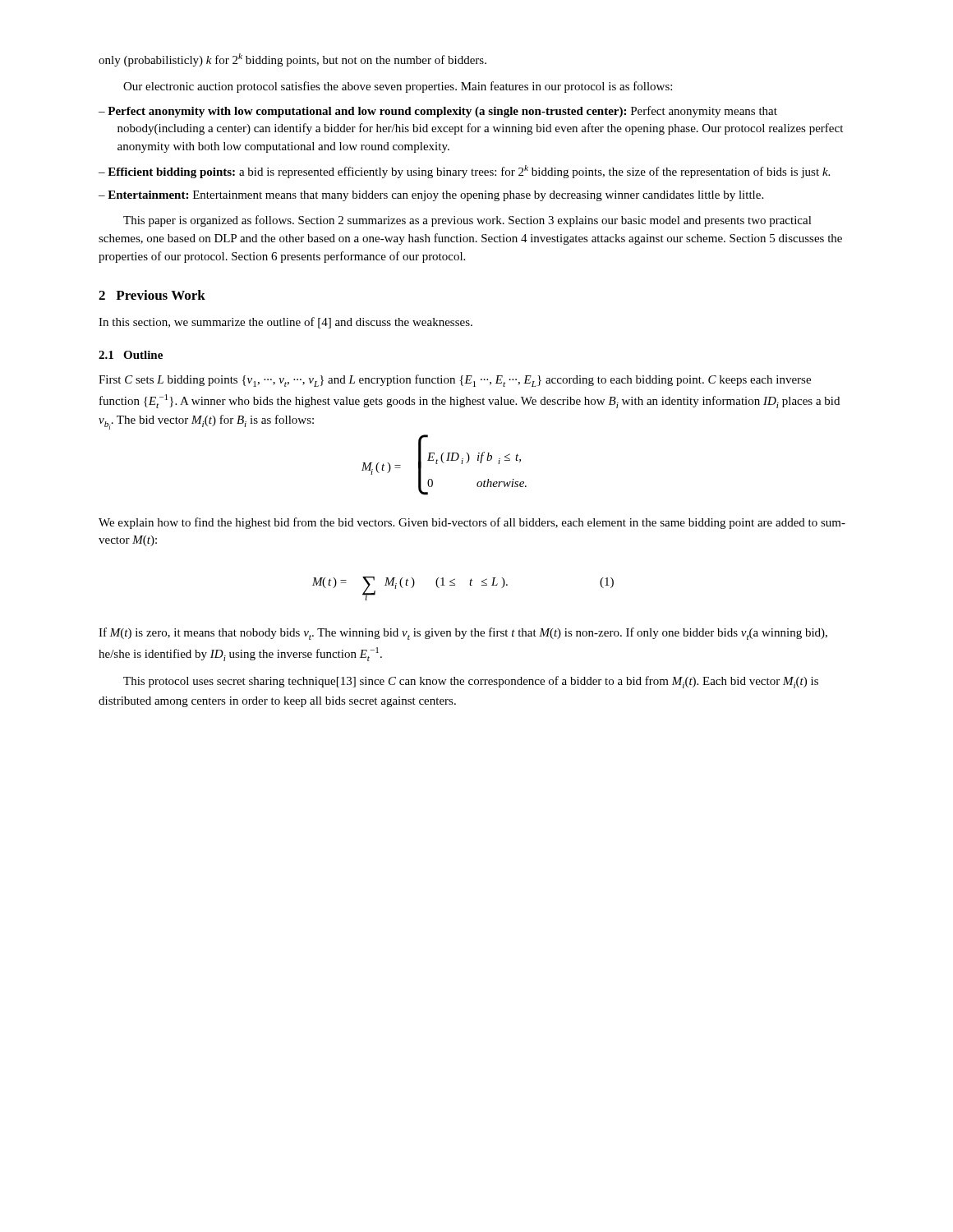This screenshot has width=953, height=1232.
Task: Select the block starting "Our electronic auction protocol satisfies the above seven"
Action: click(x=398, y=86)
